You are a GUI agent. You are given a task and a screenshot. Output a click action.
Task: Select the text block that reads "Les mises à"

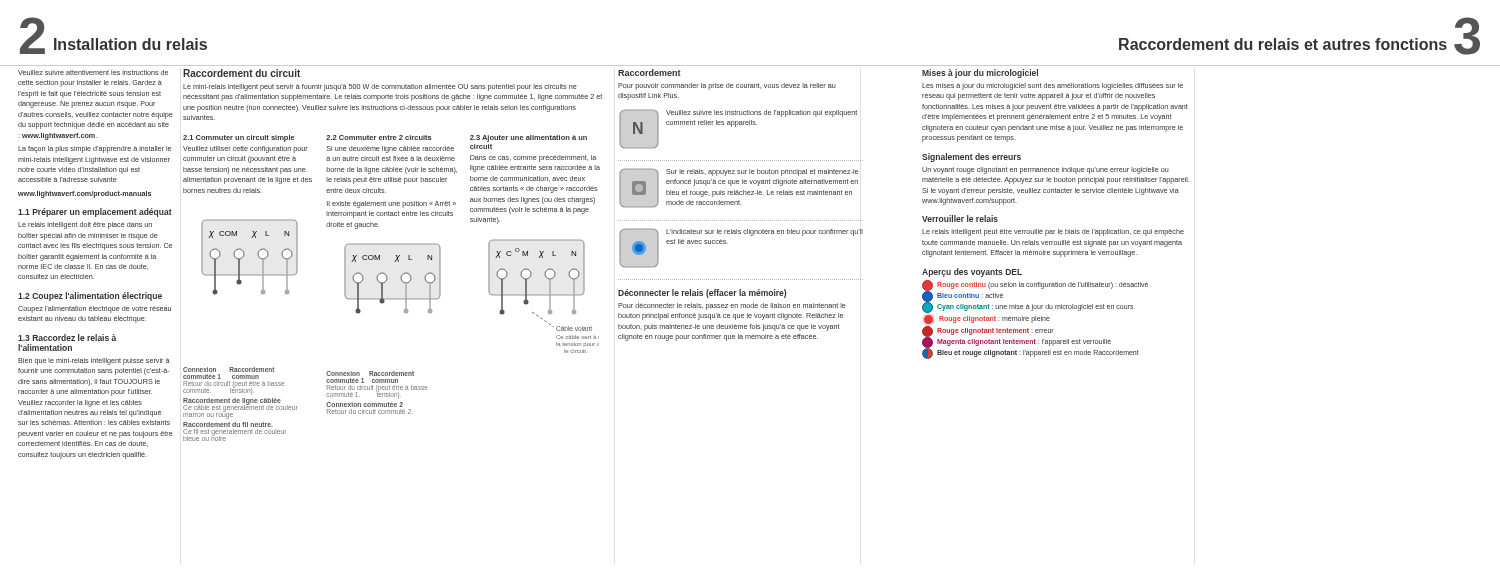(x=1057, y=112)
